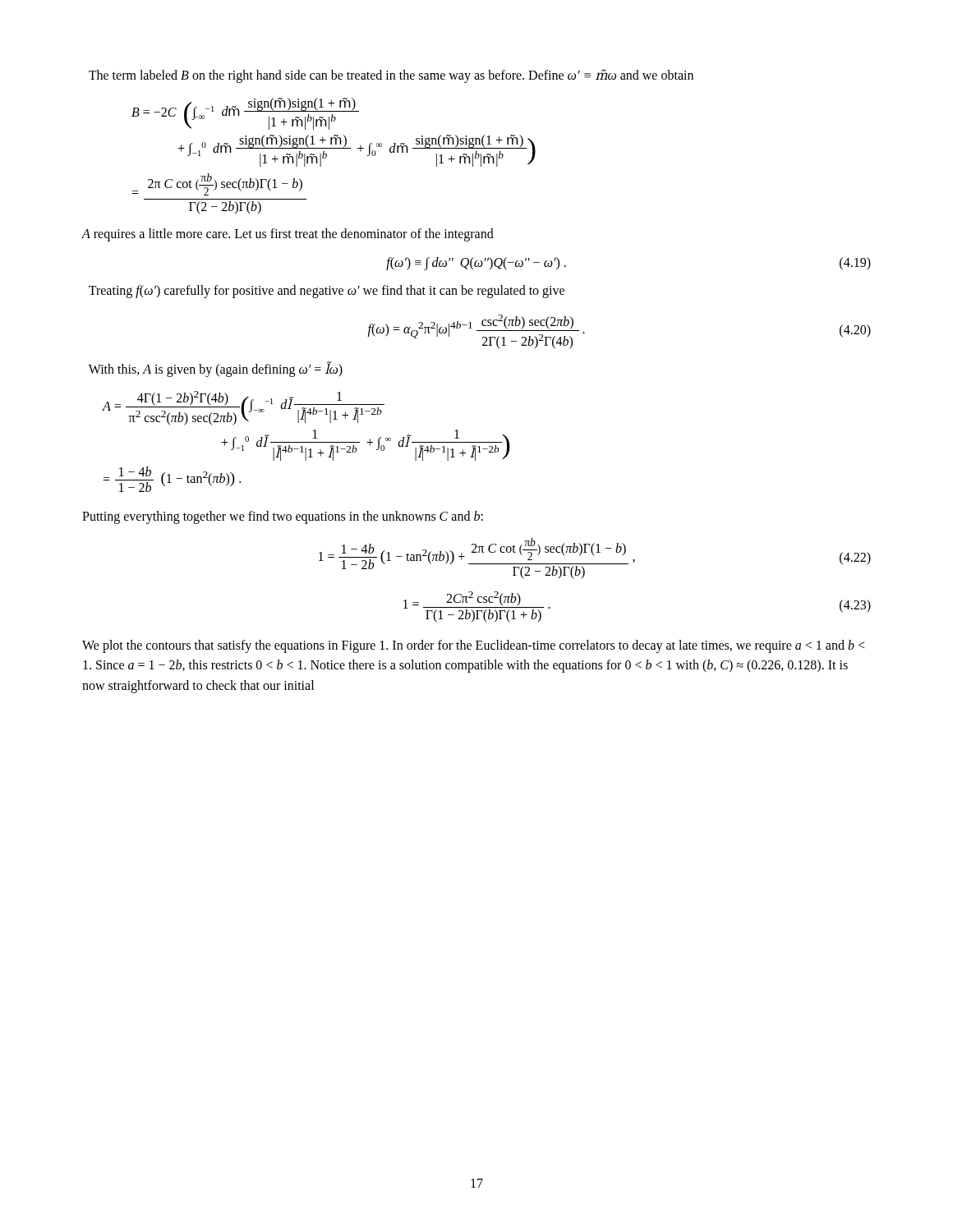Locate the text block that reads "We plot the contours that"
953x1232 pixels.
[474, 665]
